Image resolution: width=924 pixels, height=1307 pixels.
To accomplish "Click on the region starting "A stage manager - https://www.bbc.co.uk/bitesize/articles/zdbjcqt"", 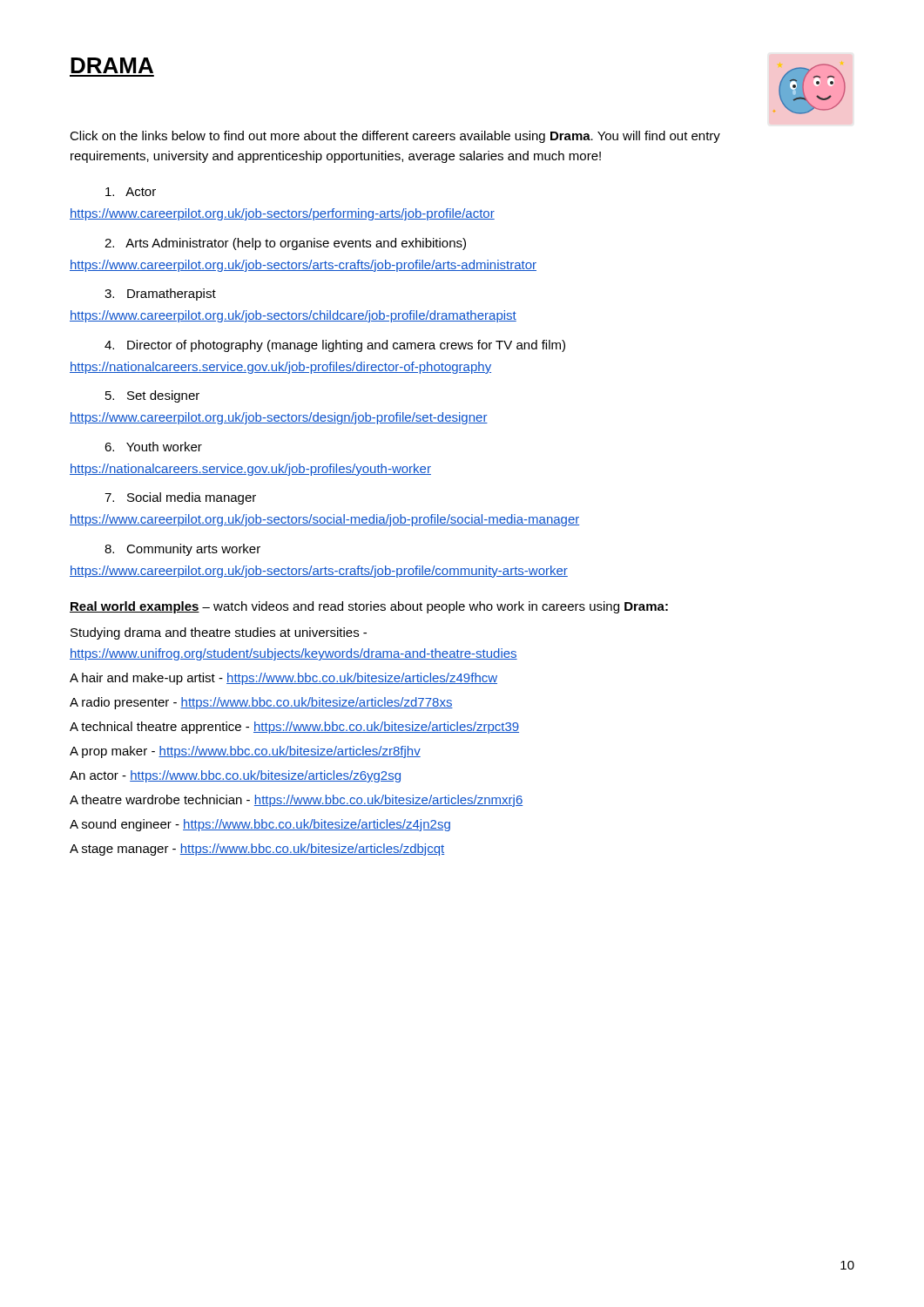I will [x=257, y=848].
